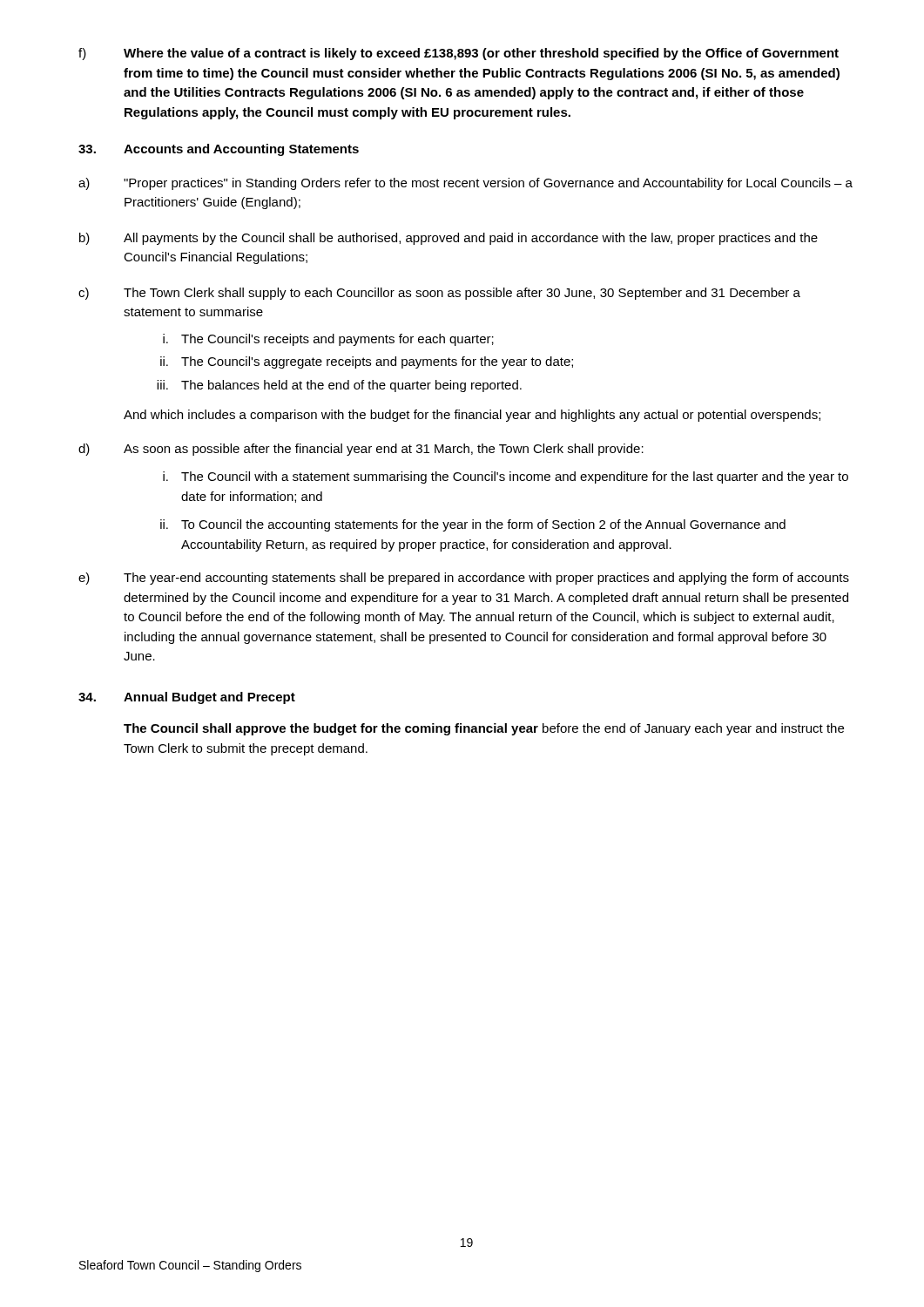Point to the block beginning "e) The year-end"

466,617
